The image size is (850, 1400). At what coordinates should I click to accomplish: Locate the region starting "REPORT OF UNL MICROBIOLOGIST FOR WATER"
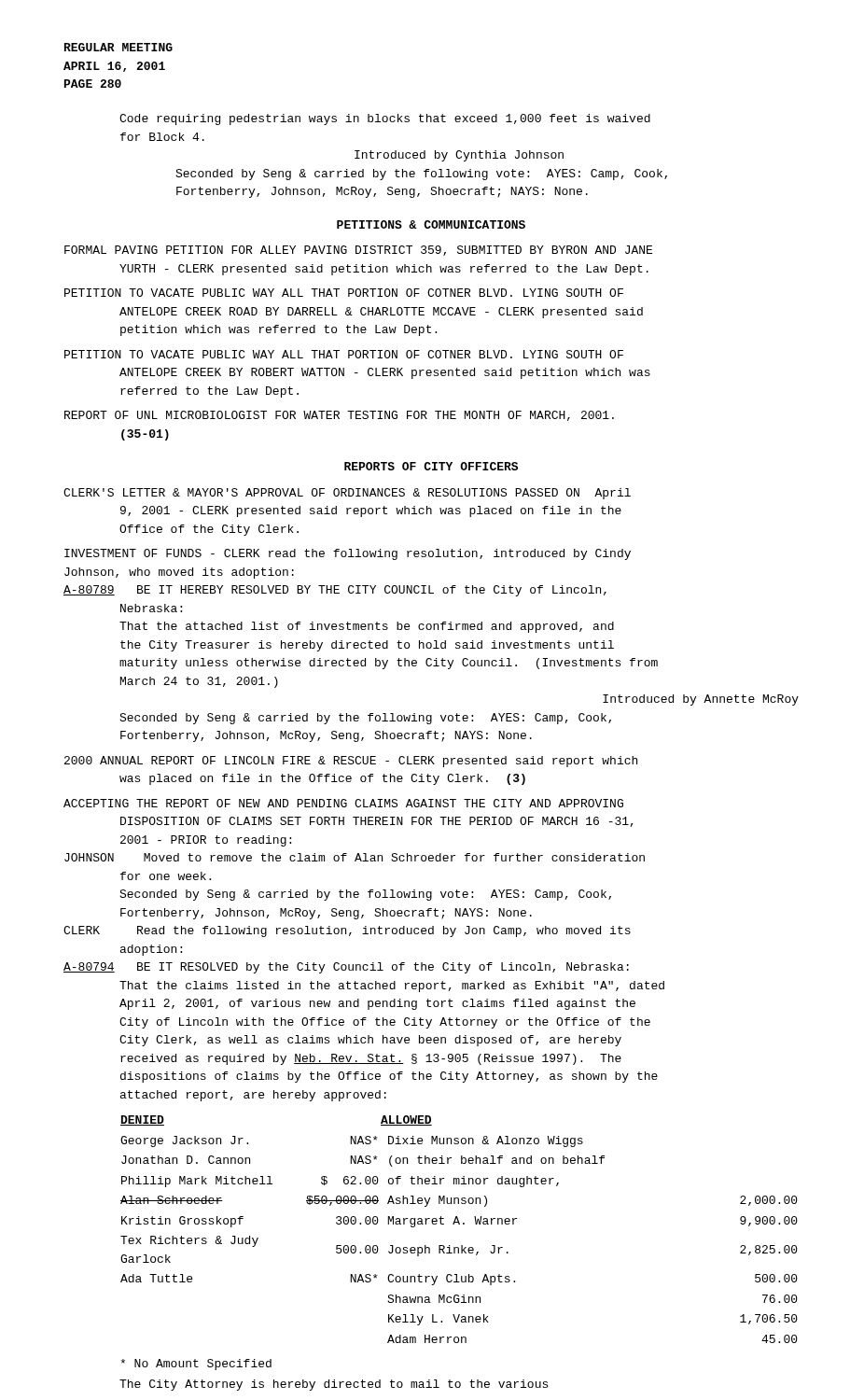pyautogui.click(x=431, y=426)
